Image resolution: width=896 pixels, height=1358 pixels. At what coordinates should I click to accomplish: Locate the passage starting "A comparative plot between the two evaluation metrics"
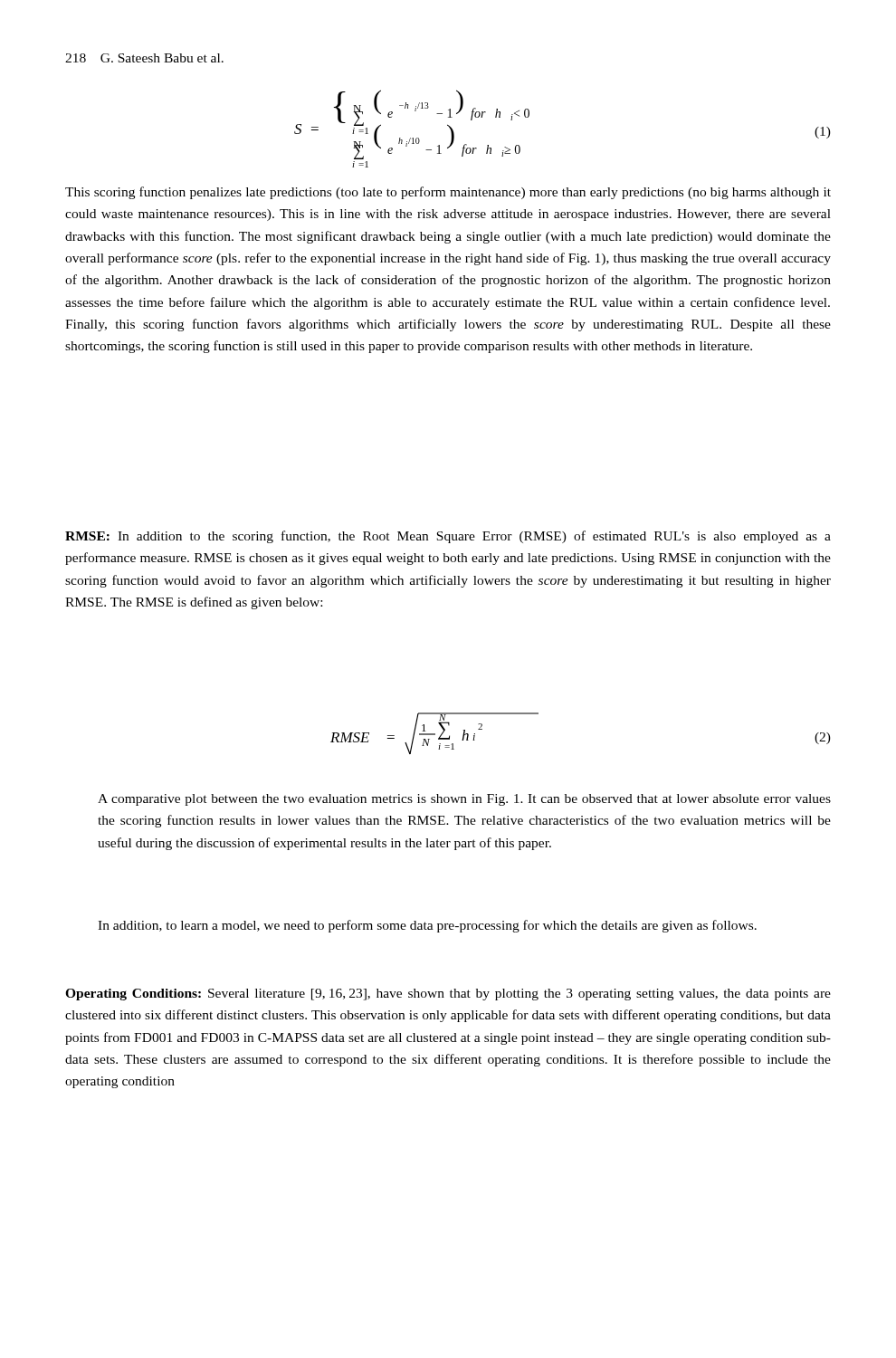[x=464, y=821]
